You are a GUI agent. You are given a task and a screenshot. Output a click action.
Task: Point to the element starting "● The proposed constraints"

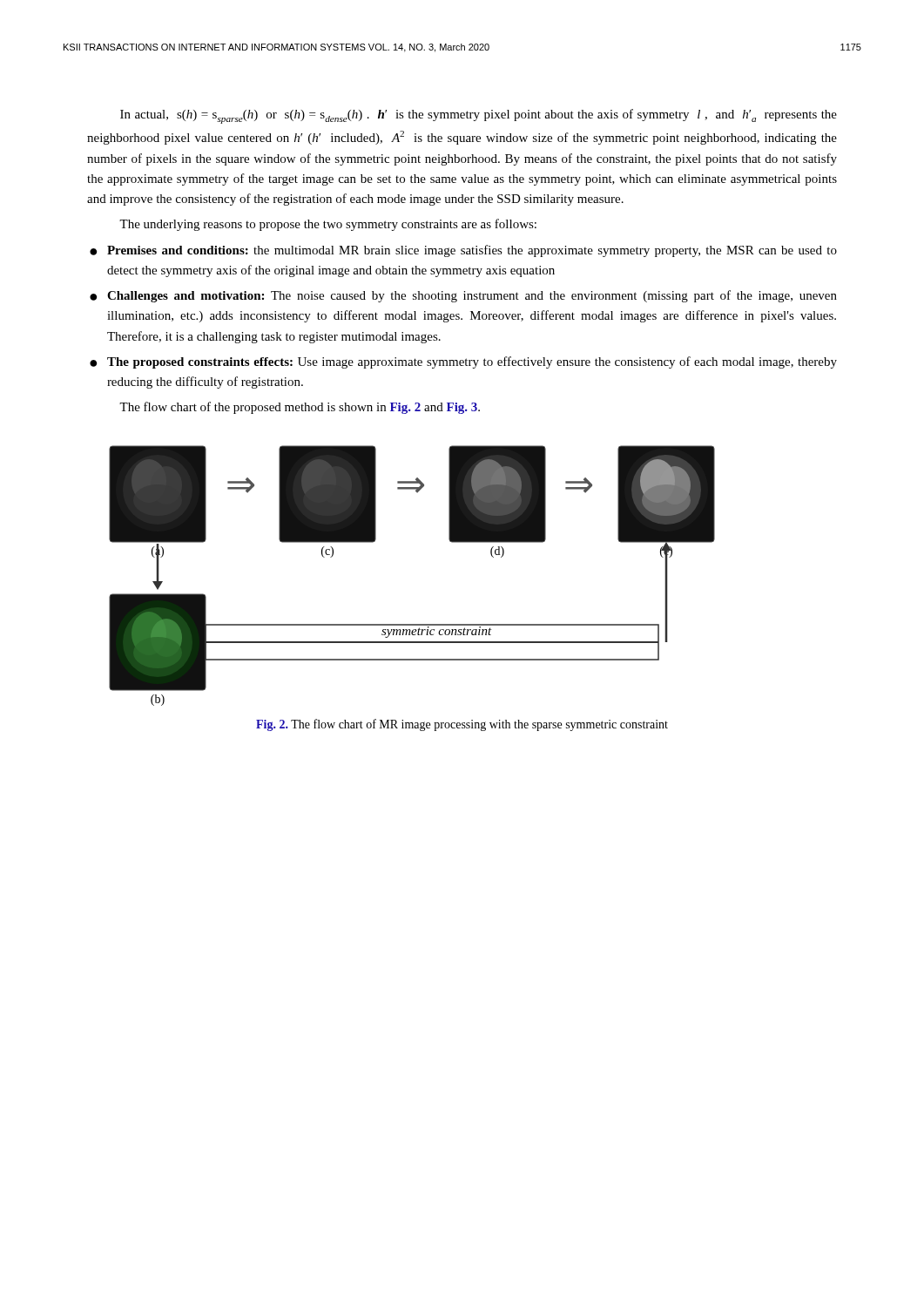pyautogui.click(x=463, y=372)
